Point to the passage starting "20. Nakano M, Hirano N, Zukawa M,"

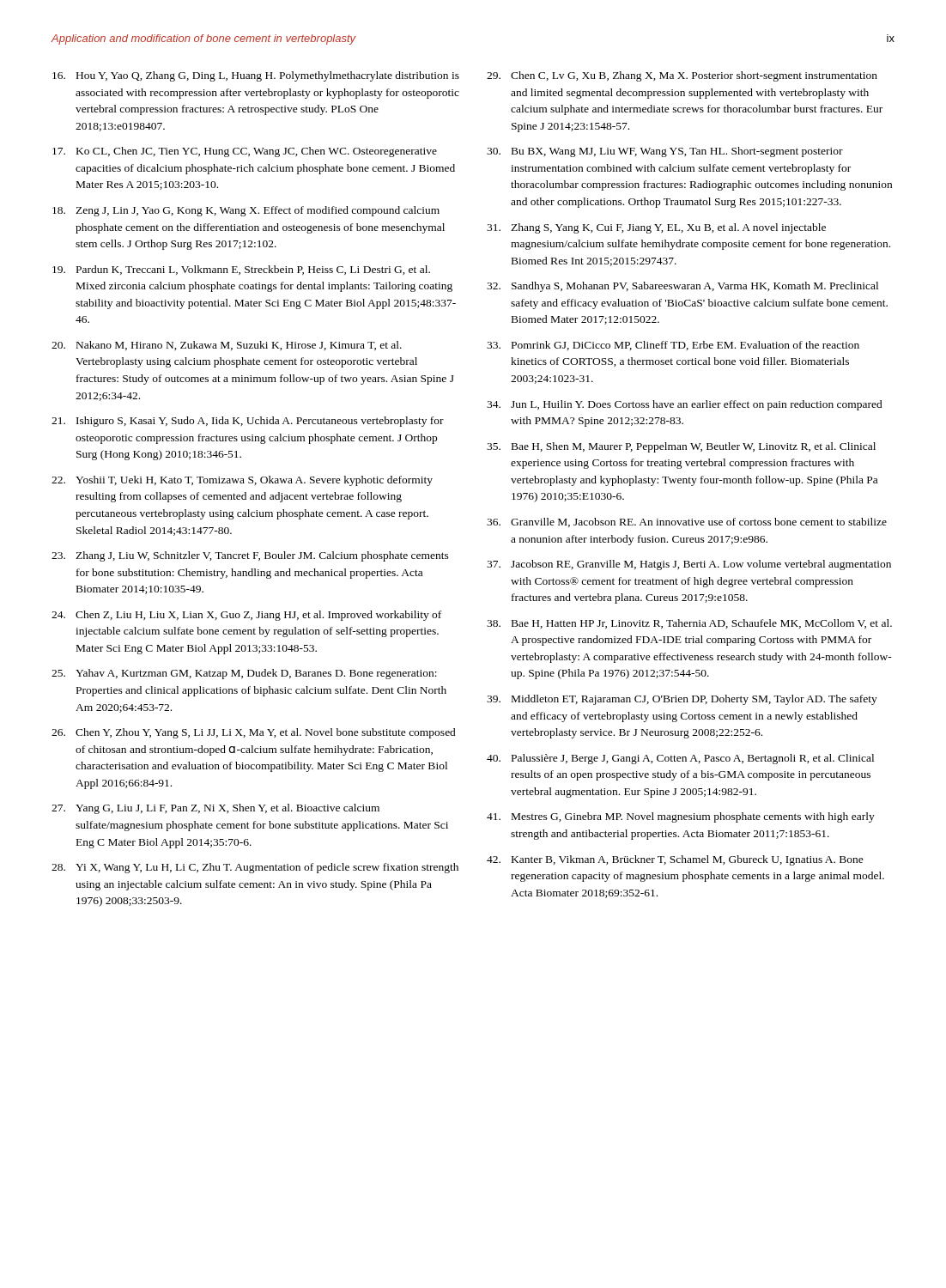[255, 370]
